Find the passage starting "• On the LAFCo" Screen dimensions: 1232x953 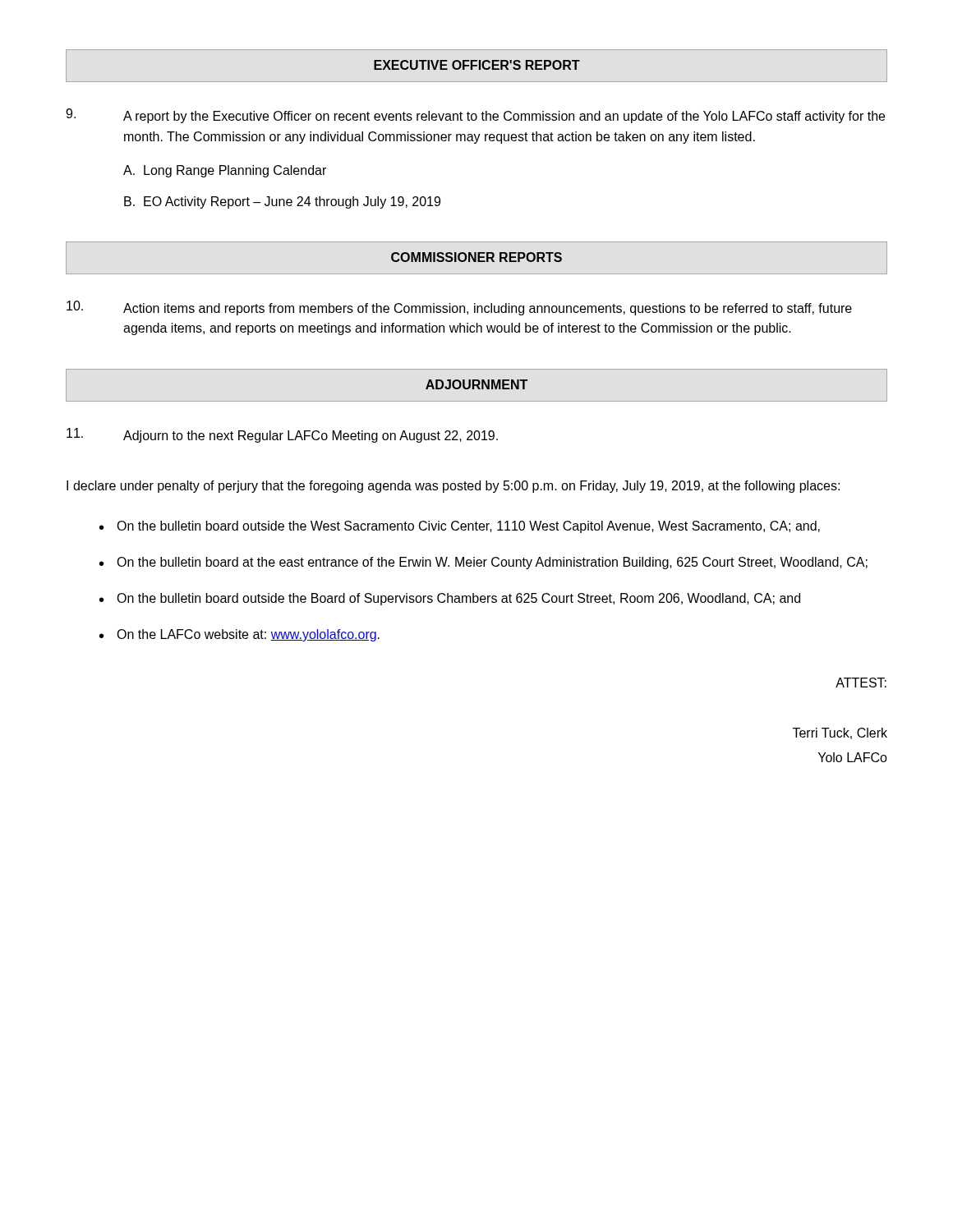pyautogui.click(x=239, y=636)
